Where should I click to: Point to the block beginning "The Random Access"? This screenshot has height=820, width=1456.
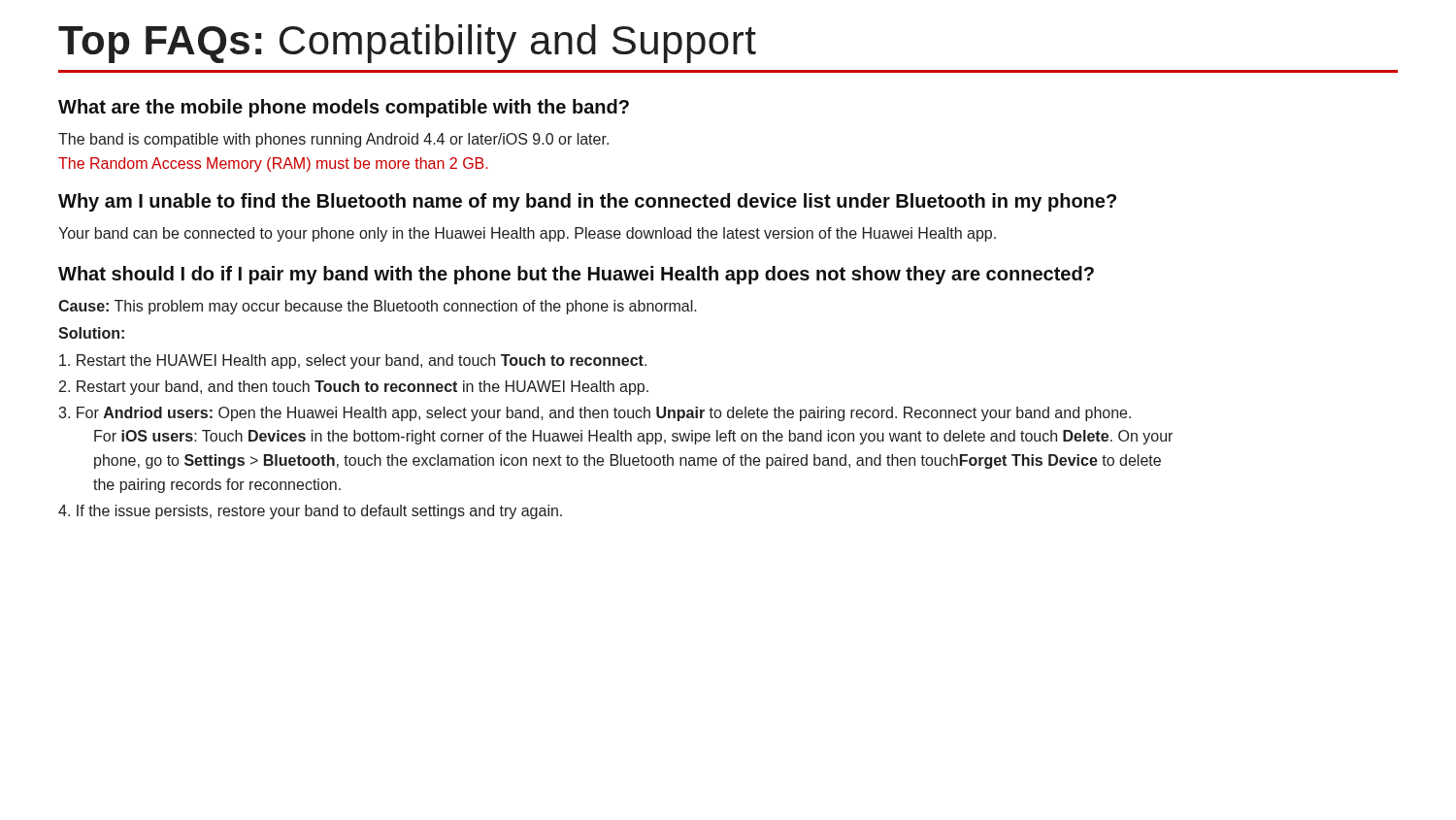tap(274, 164)
